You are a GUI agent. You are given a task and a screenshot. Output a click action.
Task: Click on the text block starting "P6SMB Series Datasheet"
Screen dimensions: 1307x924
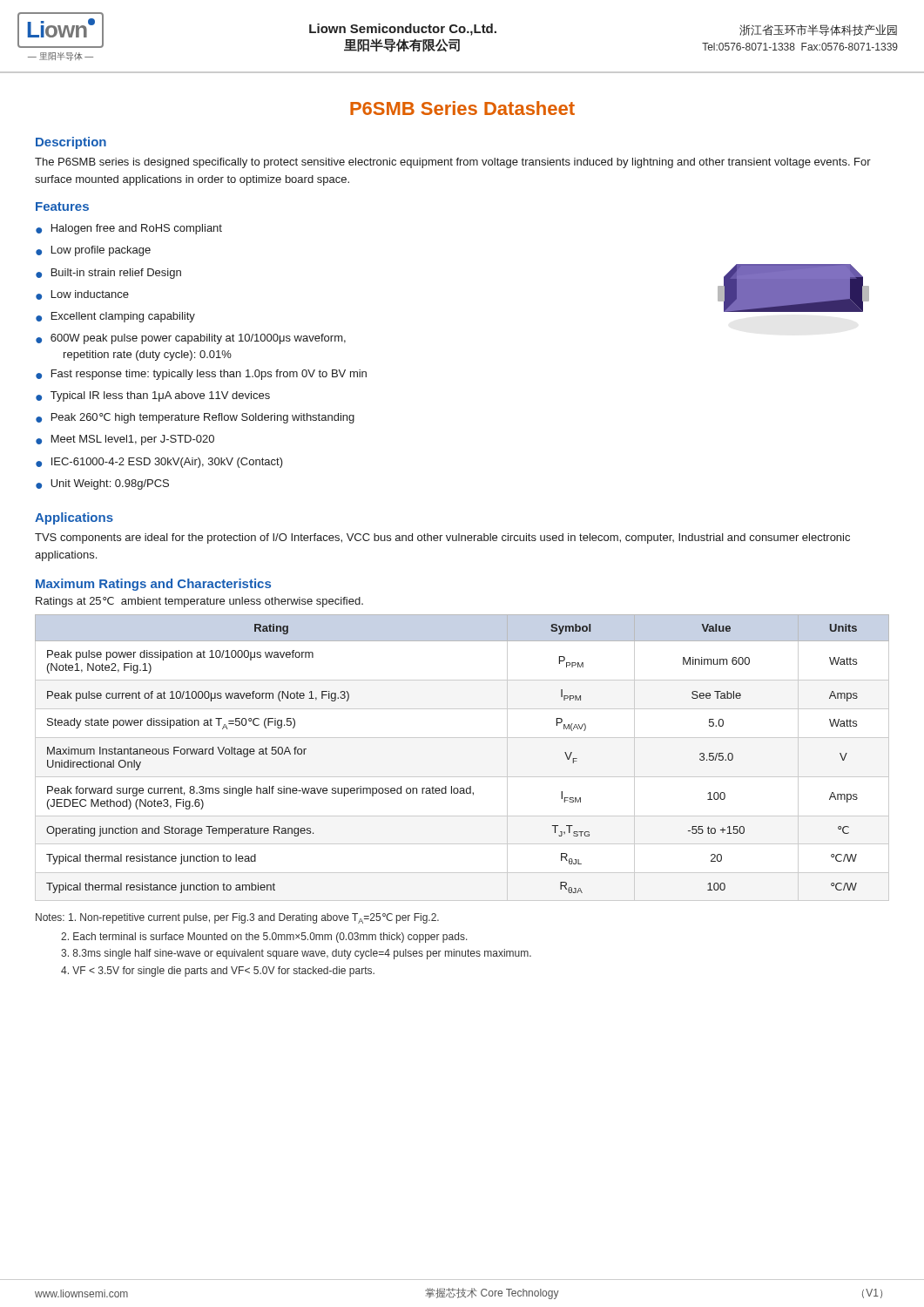point(462,108)
